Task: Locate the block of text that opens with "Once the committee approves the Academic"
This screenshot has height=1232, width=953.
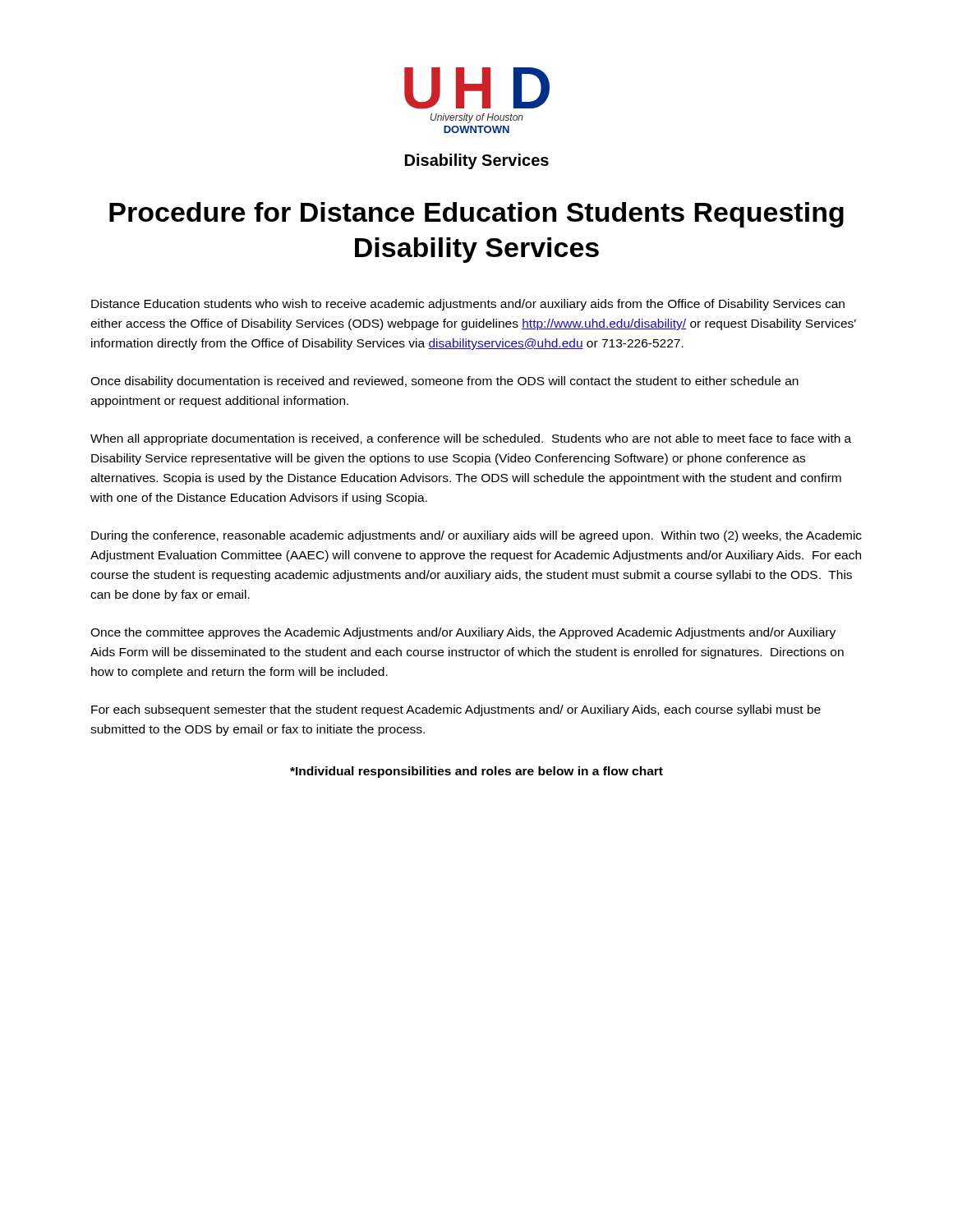Action: [x=467, y=652]
